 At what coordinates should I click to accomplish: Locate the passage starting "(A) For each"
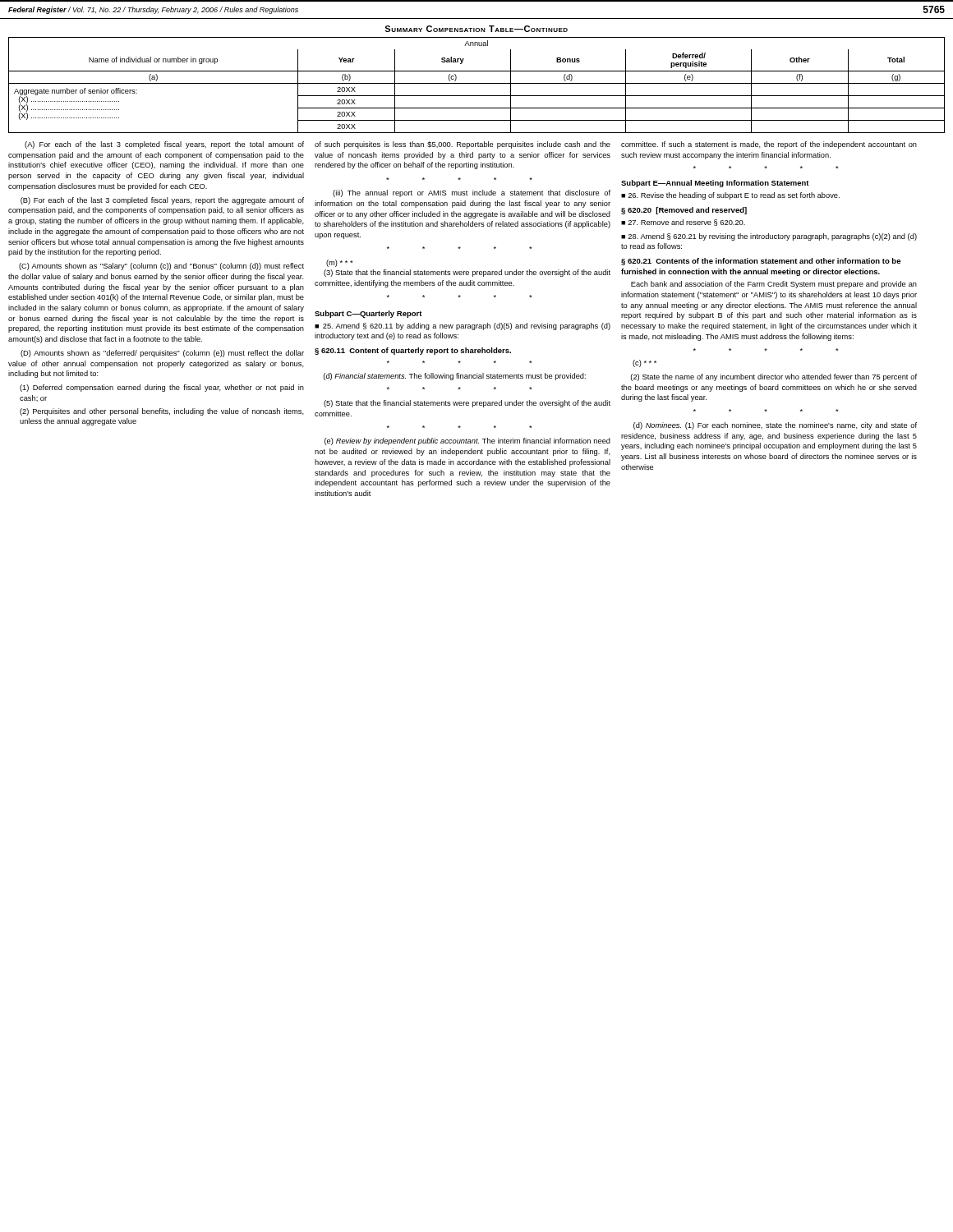tap(156, 166)
